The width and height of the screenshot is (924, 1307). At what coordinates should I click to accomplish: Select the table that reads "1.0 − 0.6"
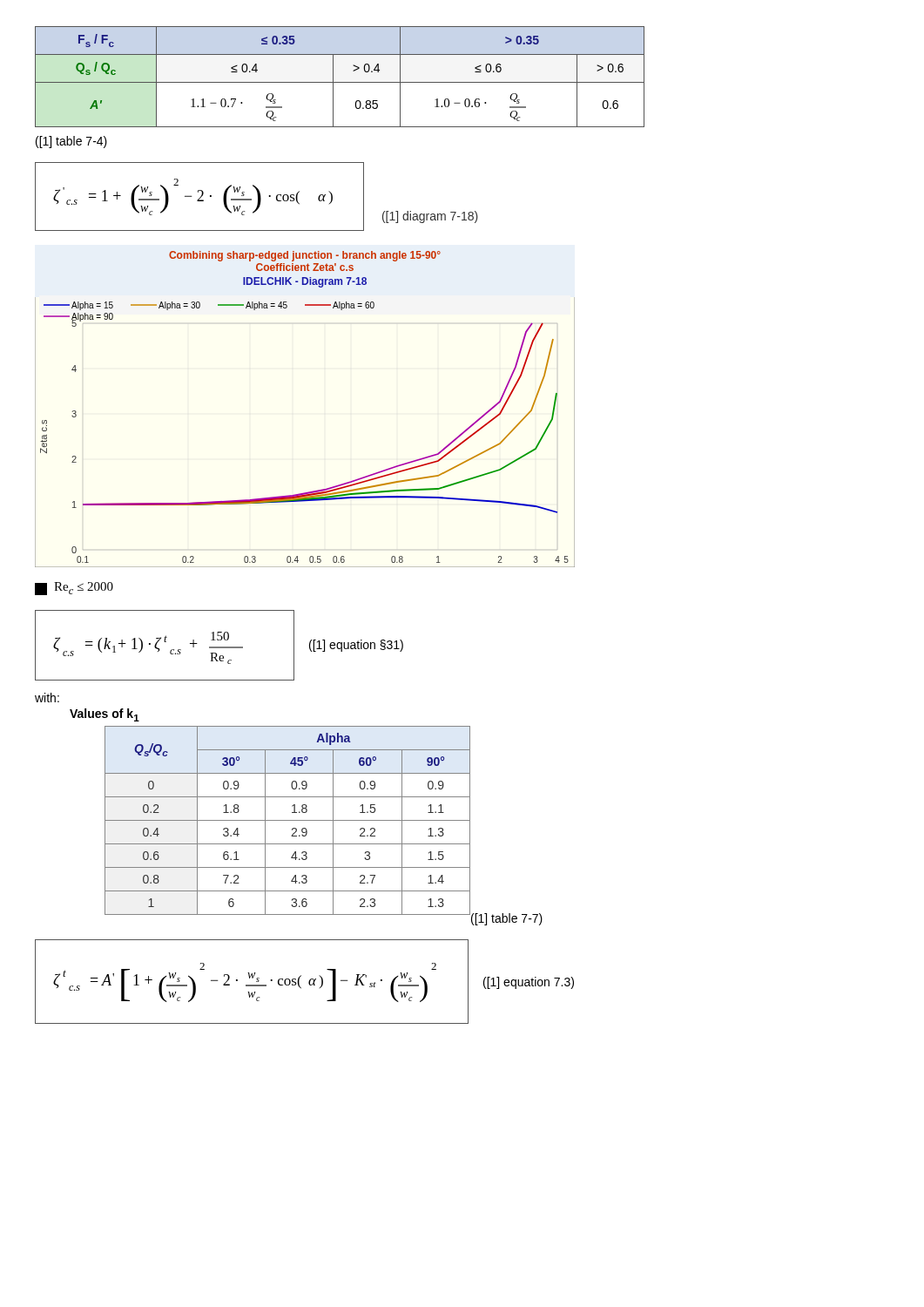tap(462, 77)
